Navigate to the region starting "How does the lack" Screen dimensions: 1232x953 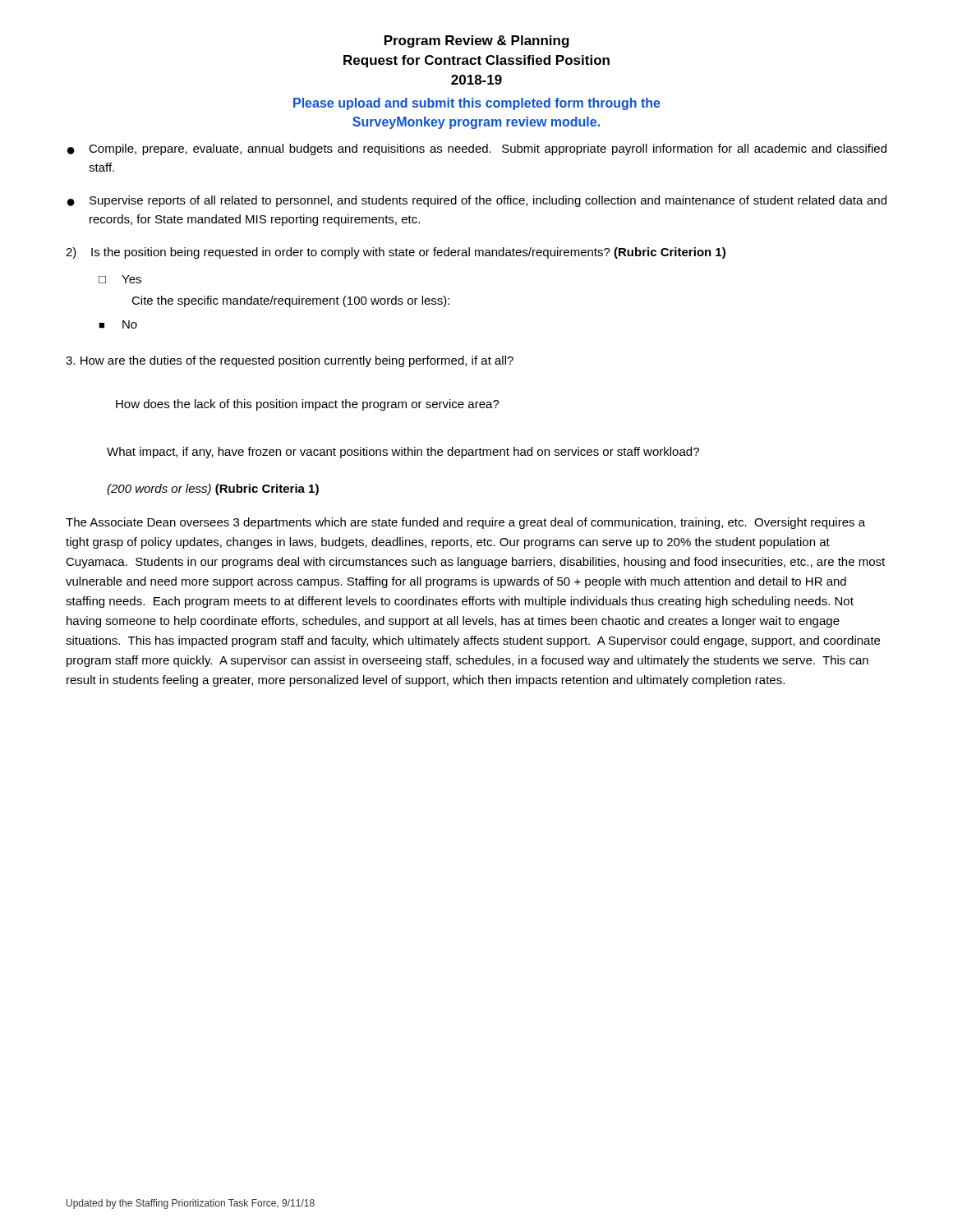(307, 403)
